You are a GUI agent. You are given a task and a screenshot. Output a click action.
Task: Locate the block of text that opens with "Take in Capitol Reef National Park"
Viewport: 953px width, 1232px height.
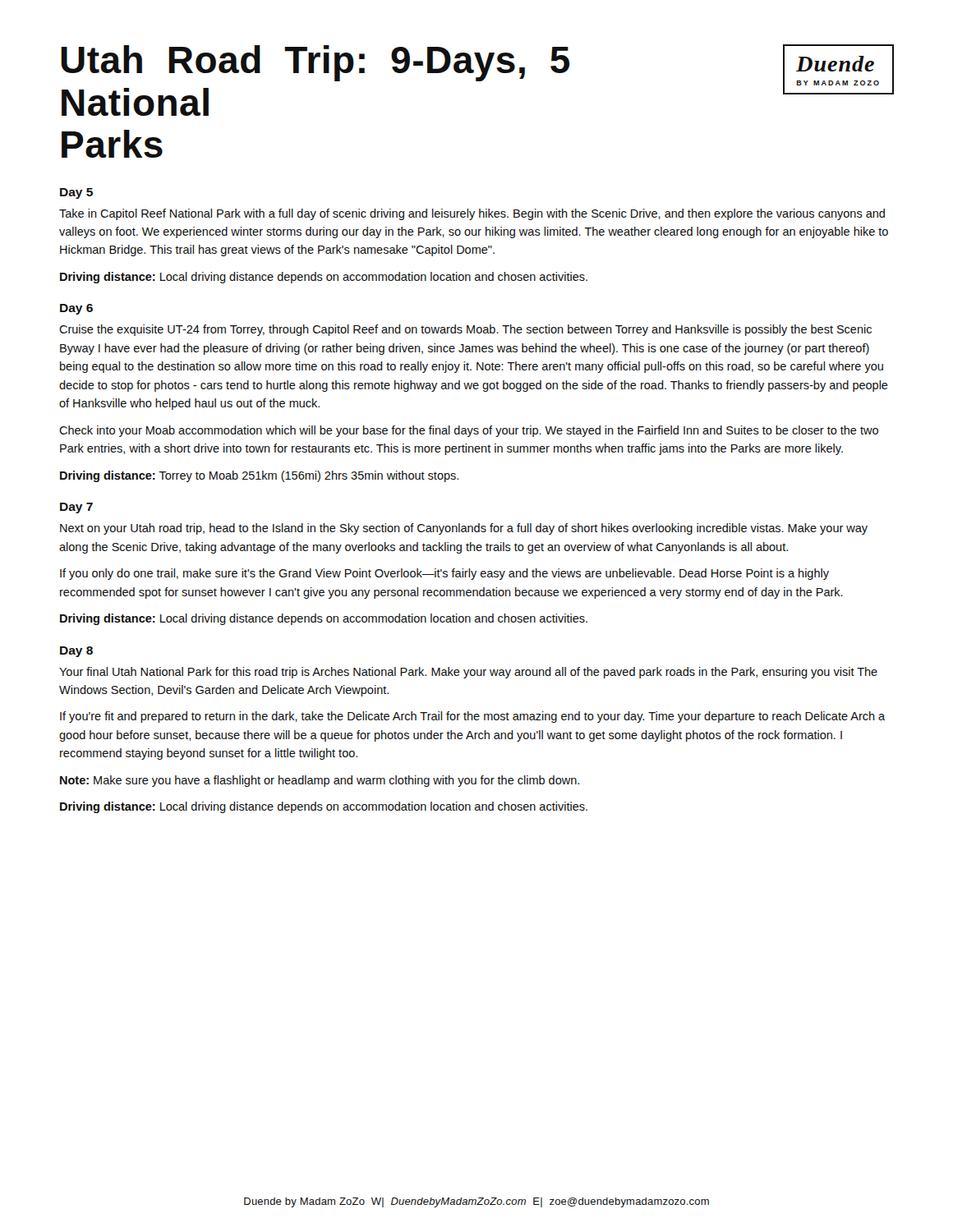(x=474, y=232)
